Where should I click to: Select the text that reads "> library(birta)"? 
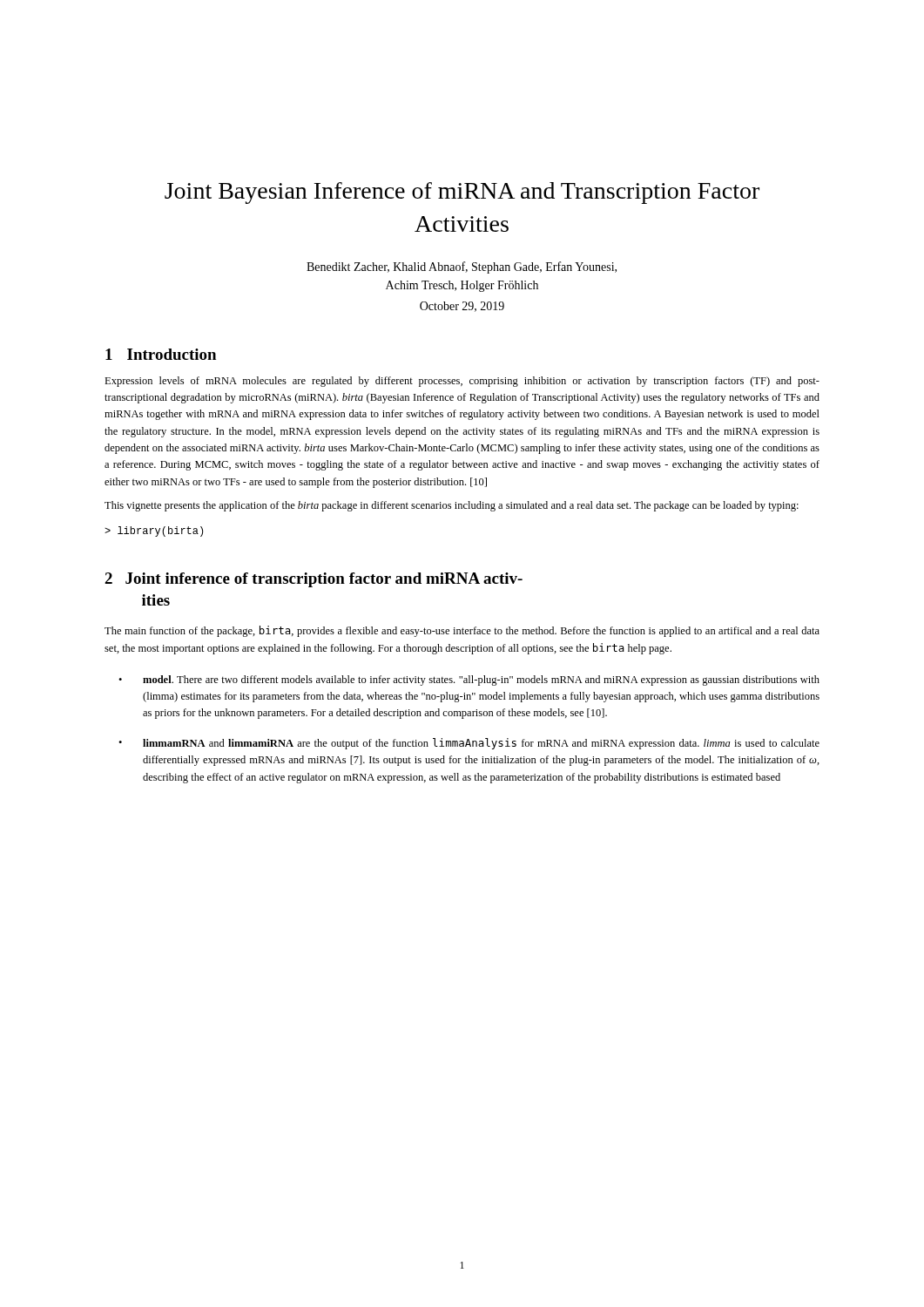point(154,532)
